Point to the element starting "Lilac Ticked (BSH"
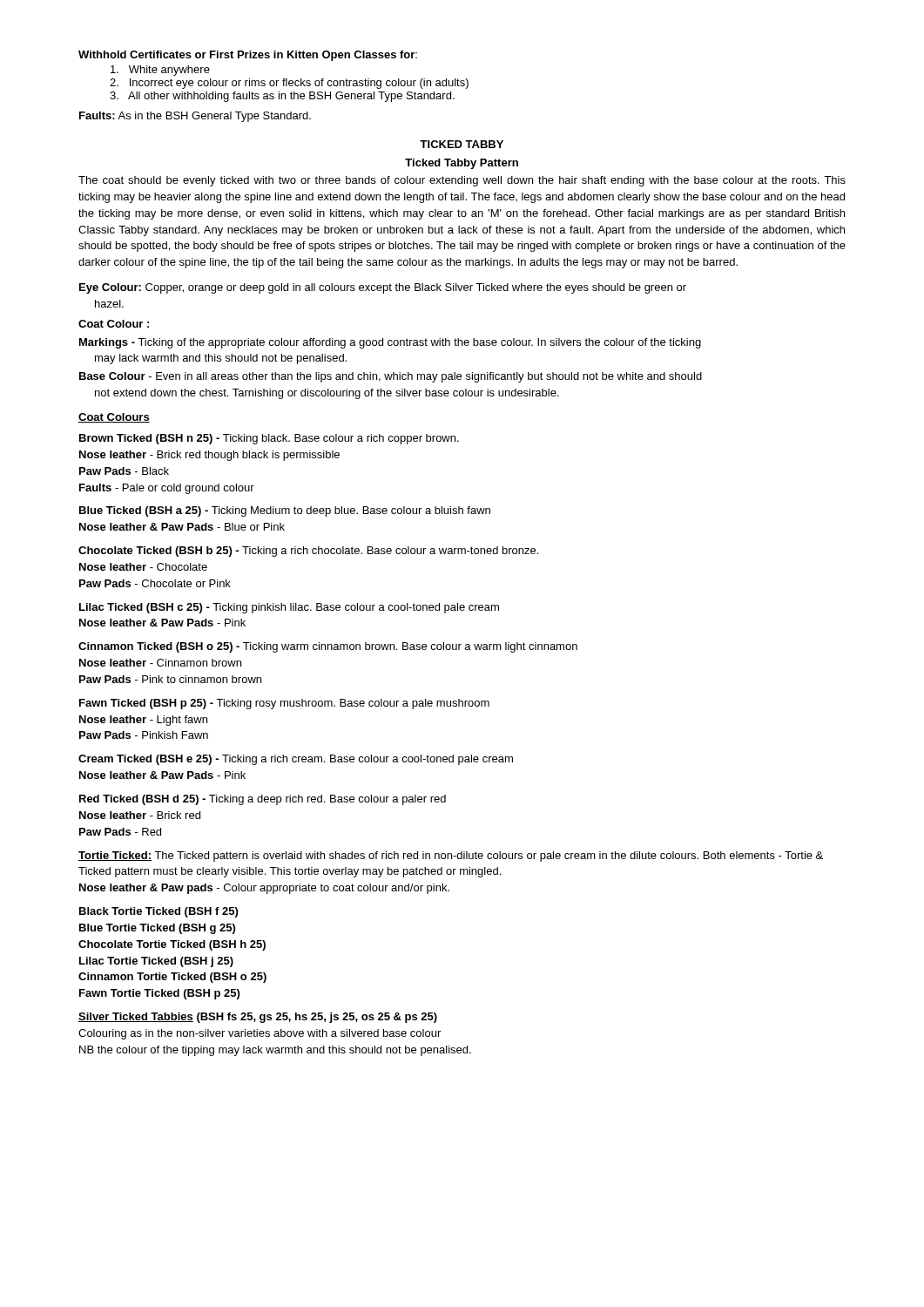Viewport: 924px width, 1307px height. tap(289, 615)
